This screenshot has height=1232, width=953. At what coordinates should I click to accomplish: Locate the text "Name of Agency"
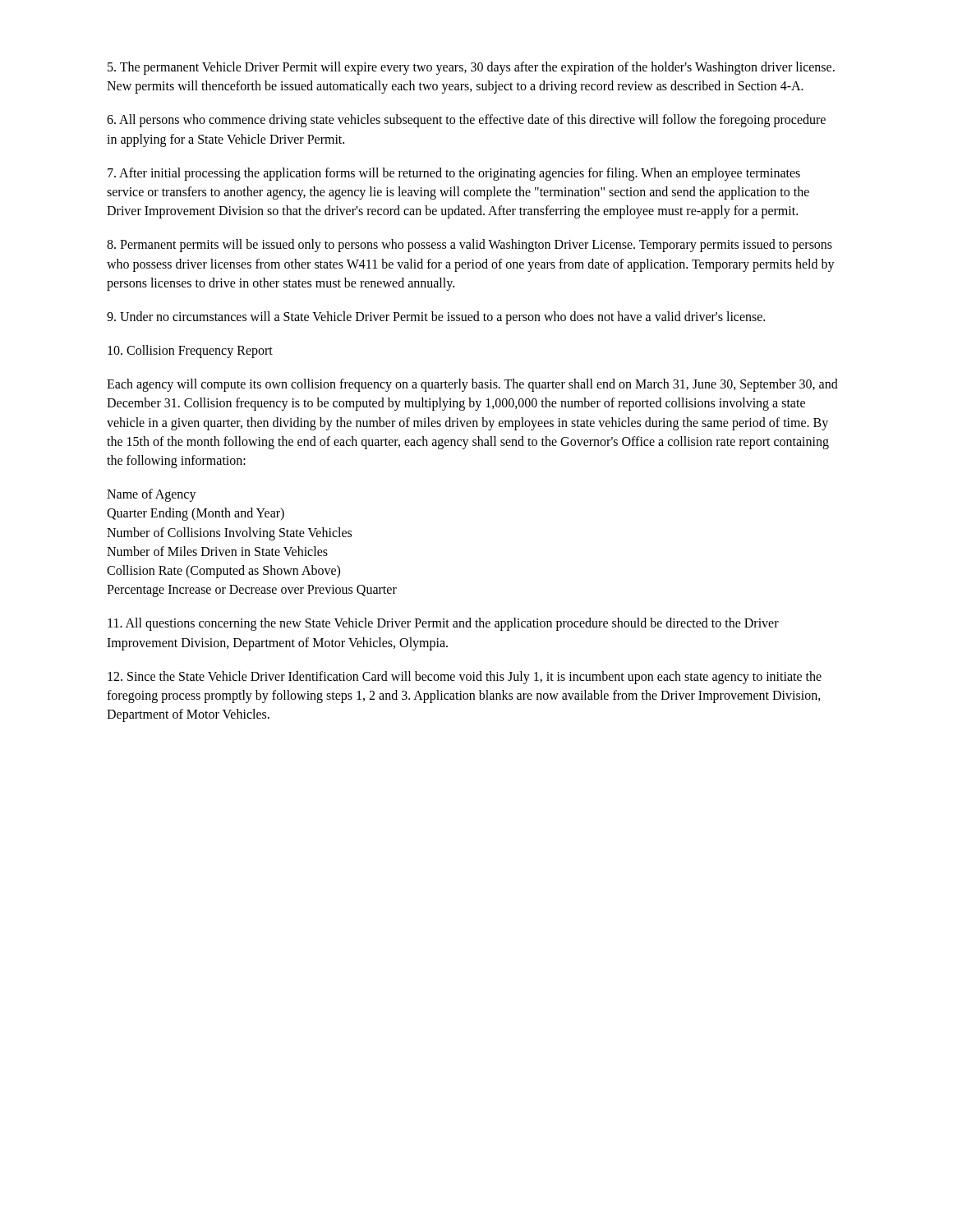pos(151,494)
